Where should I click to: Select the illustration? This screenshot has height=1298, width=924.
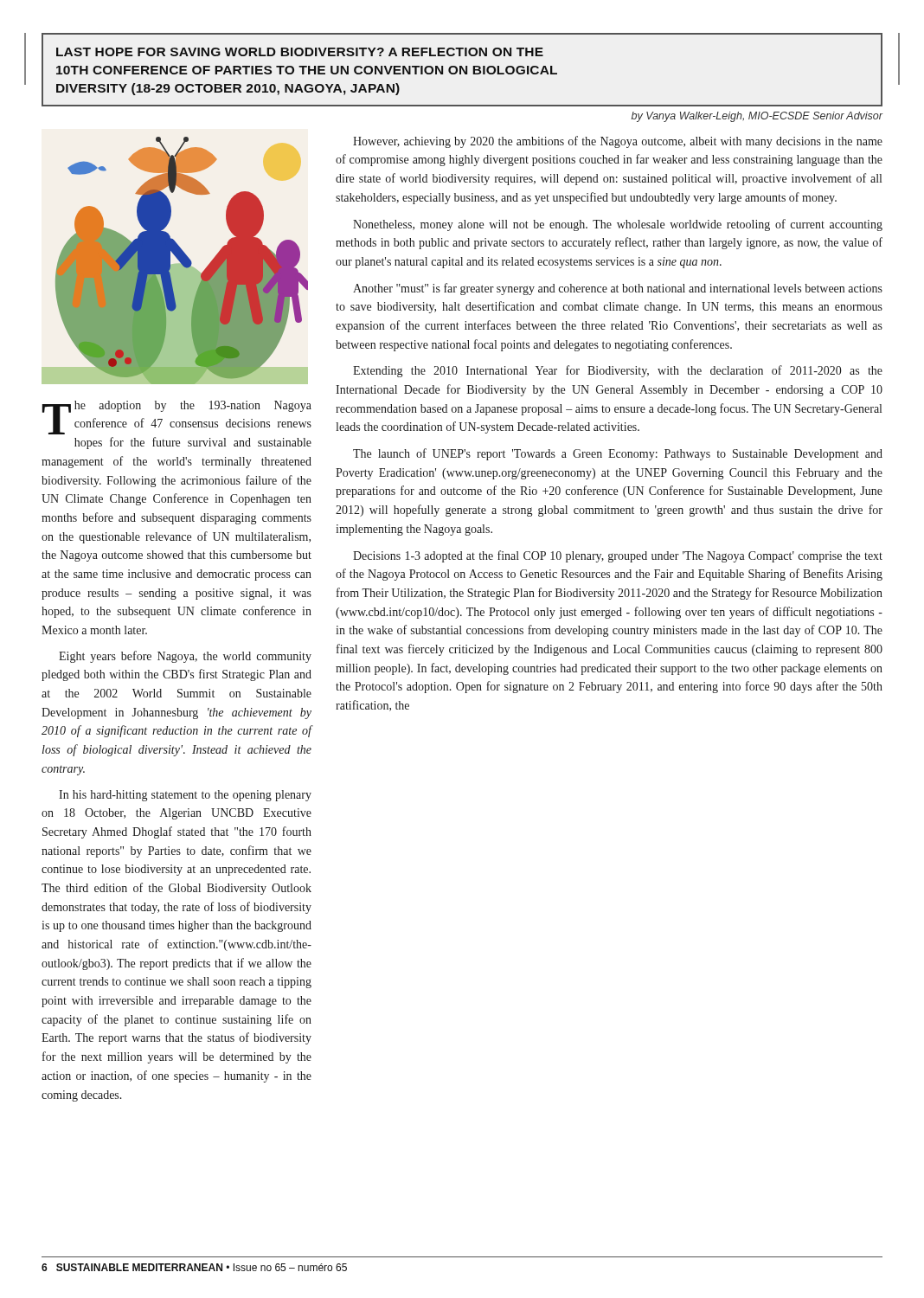tap(175, 258)
